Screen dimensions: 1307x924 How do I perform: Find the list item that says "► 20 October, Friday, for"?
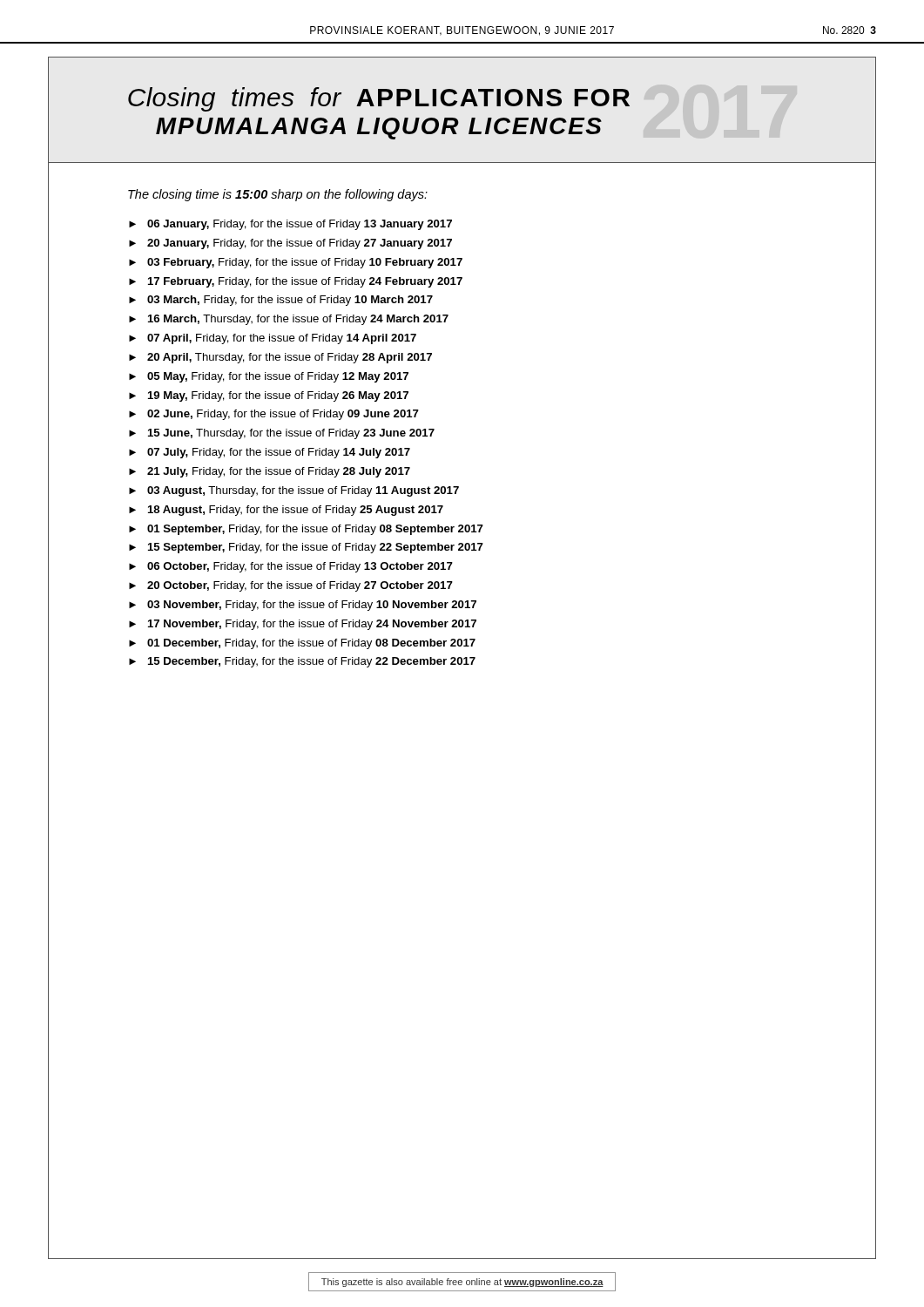(291, 586)
